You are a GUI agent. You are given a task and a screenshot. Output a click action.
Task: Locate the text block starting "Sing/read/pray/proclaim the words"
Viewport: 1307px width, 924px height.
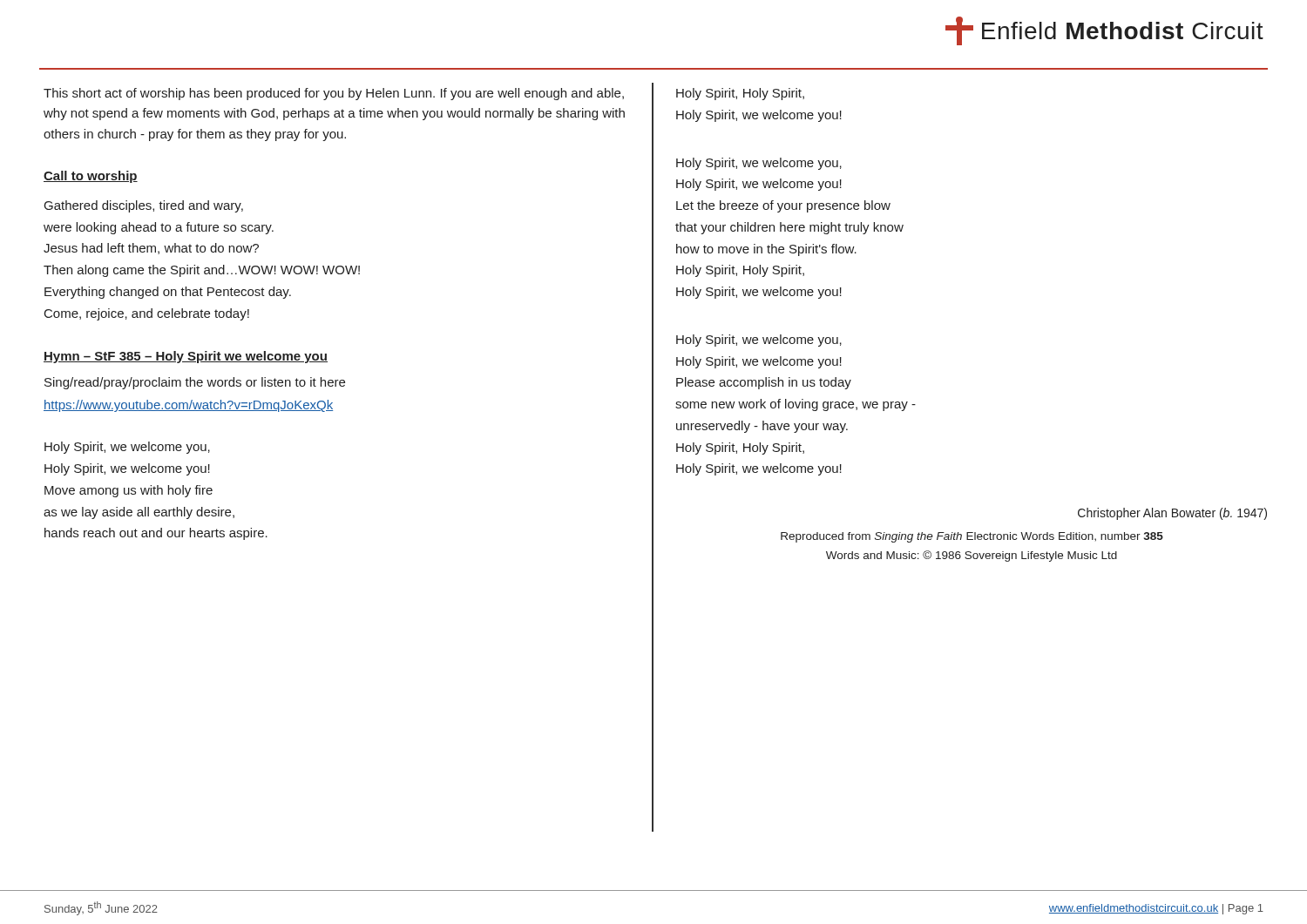195,382
